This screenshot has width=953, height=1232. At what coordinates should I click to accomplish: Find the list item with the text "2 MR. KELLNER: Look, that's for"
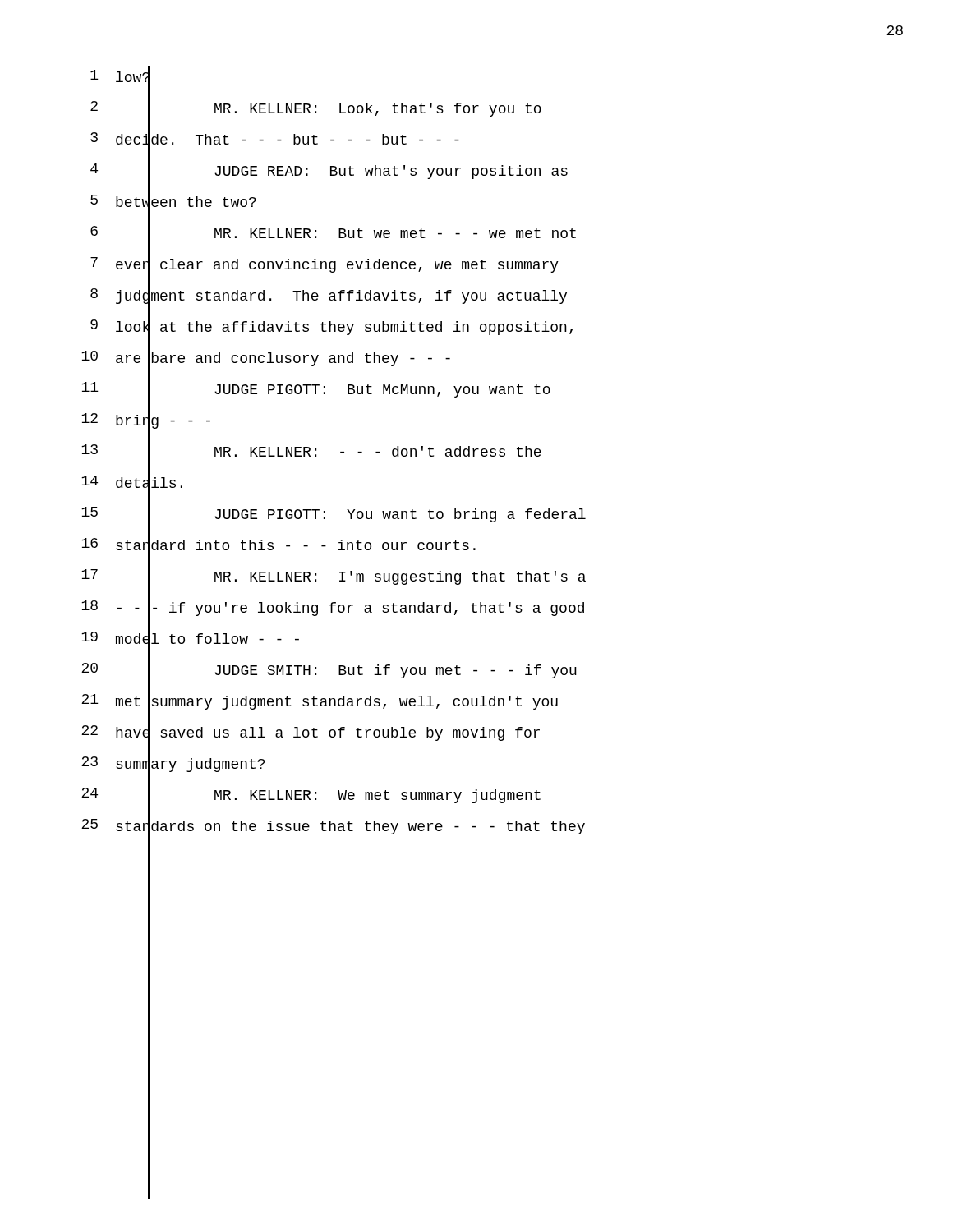(476, 109)
